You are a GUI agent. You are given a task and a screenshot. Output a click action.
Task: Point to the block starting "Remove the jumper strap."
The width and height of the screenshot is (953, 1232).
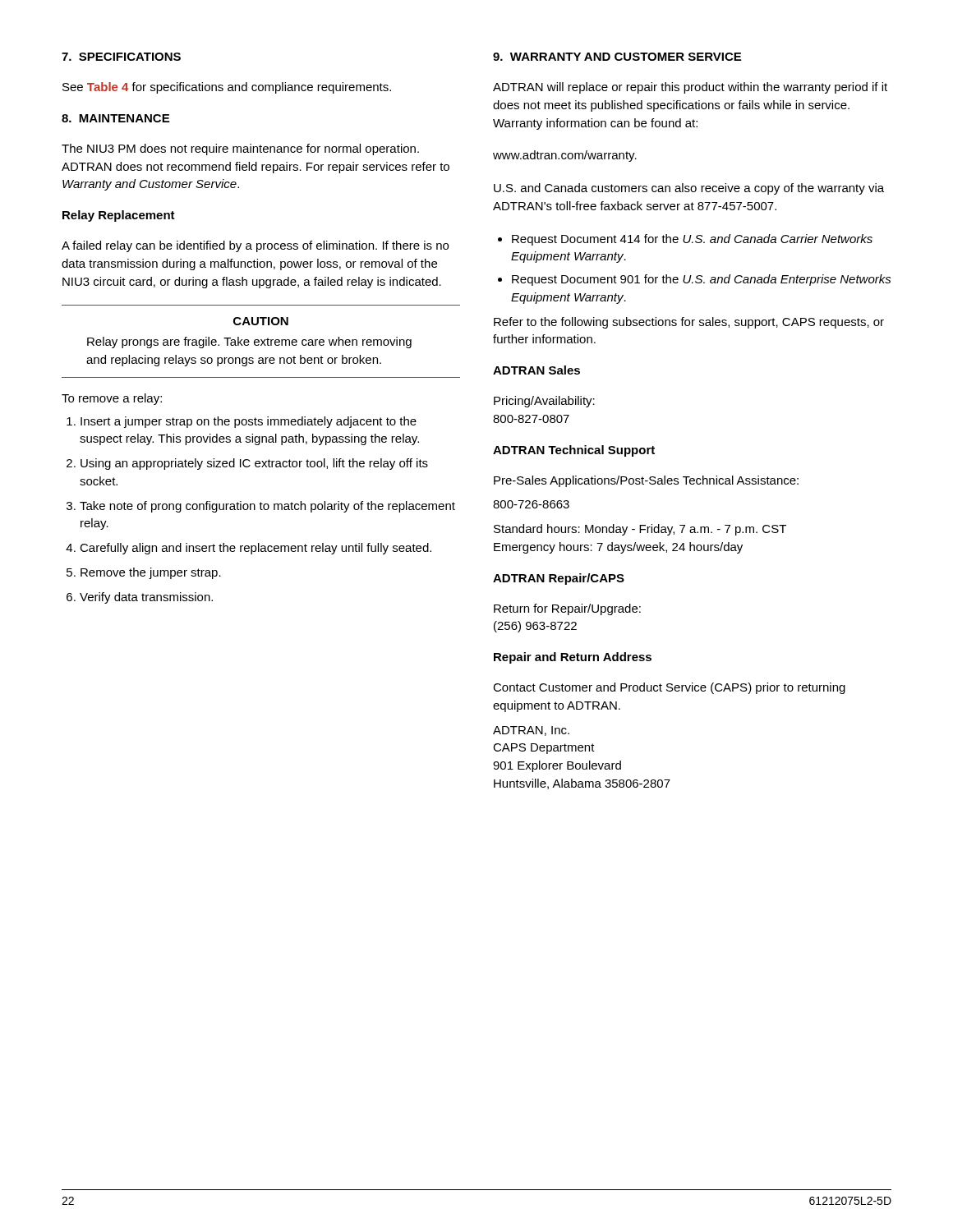click(x=151, y=572)
